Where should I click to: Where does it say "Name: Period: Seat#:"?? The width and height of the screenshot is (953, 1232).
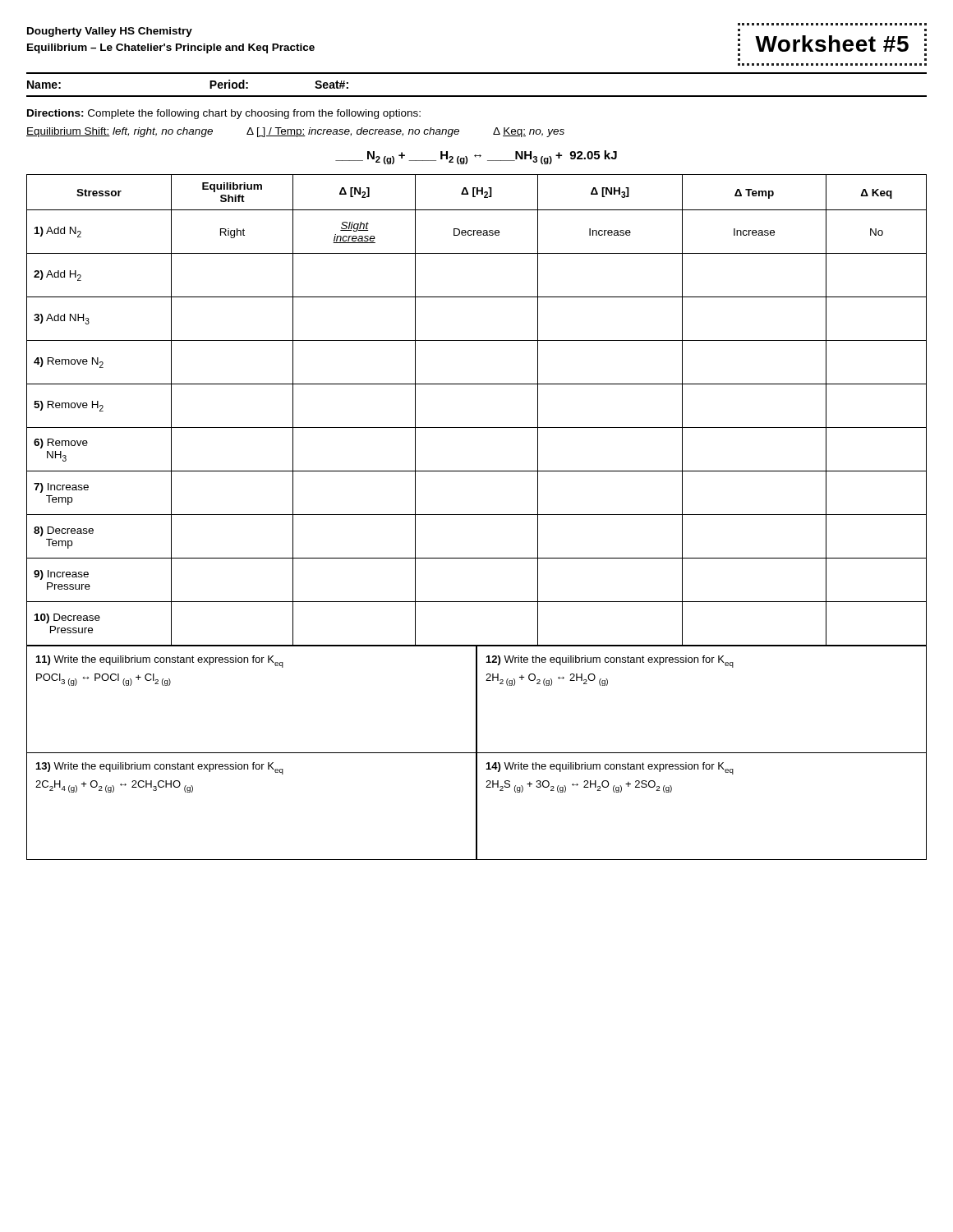click(188, 84)
